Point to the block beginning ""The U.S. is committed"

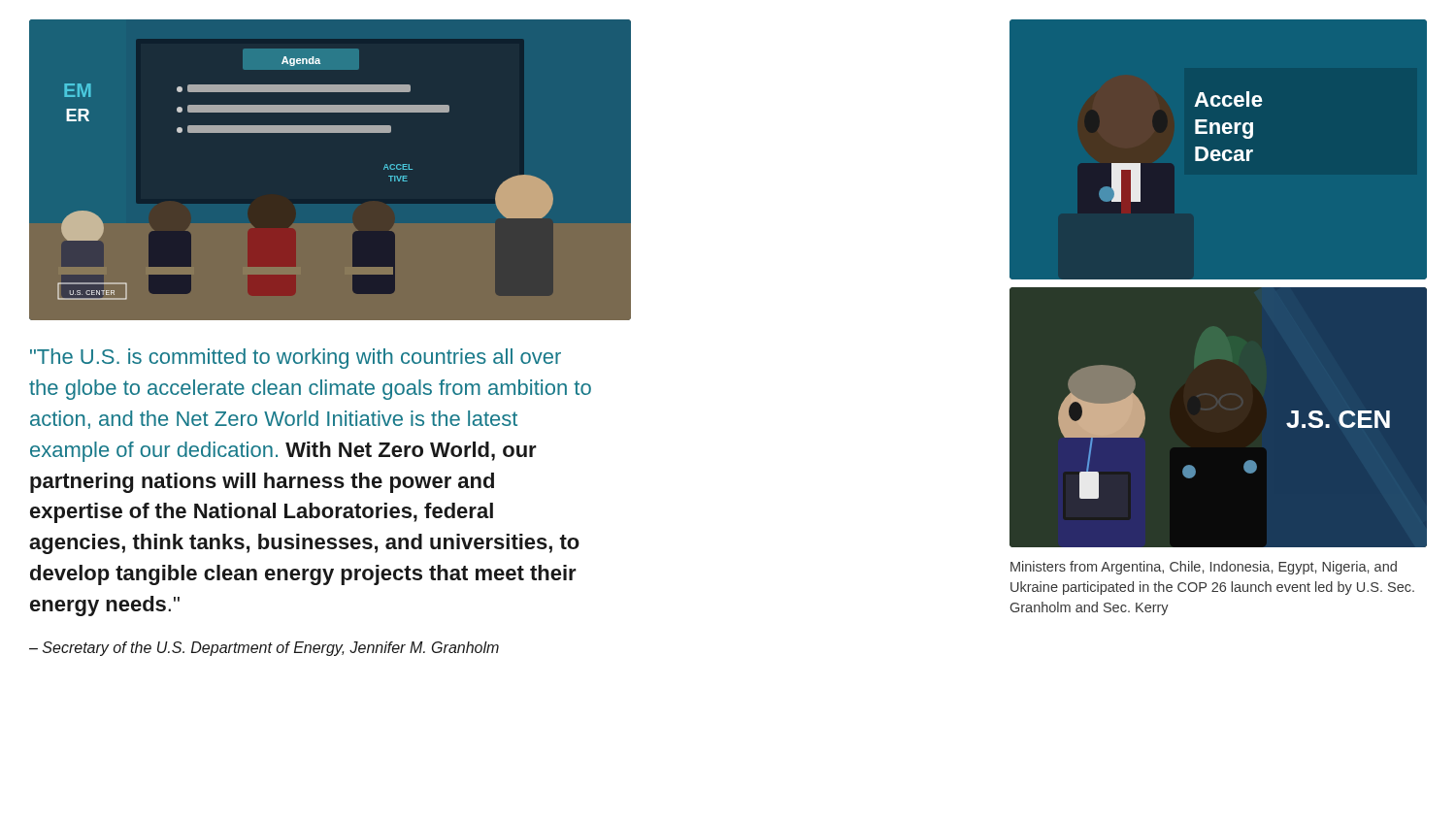click(311, 481)
